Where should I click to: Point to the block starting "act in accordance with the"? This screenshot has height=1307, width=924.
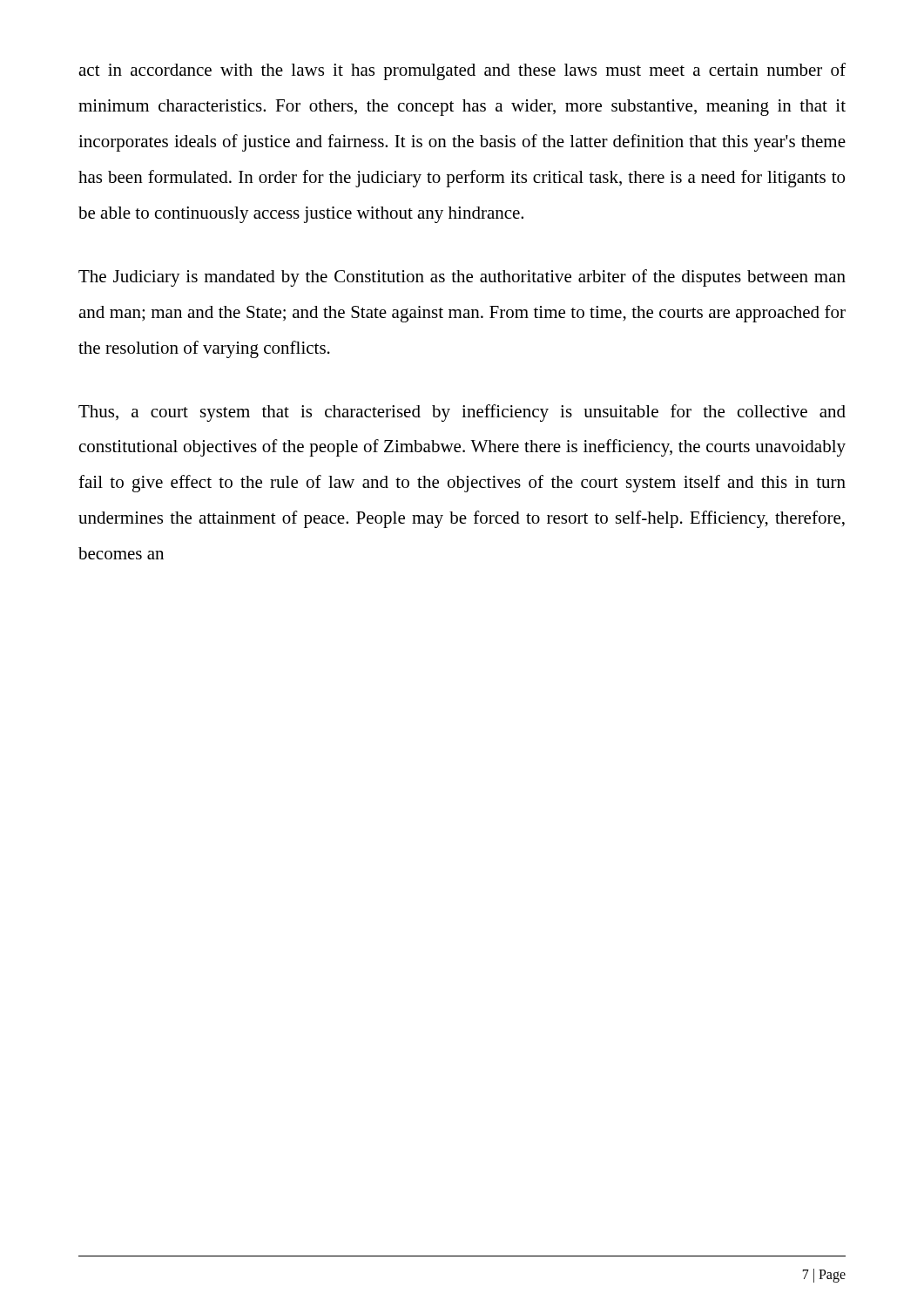point(462,141)
